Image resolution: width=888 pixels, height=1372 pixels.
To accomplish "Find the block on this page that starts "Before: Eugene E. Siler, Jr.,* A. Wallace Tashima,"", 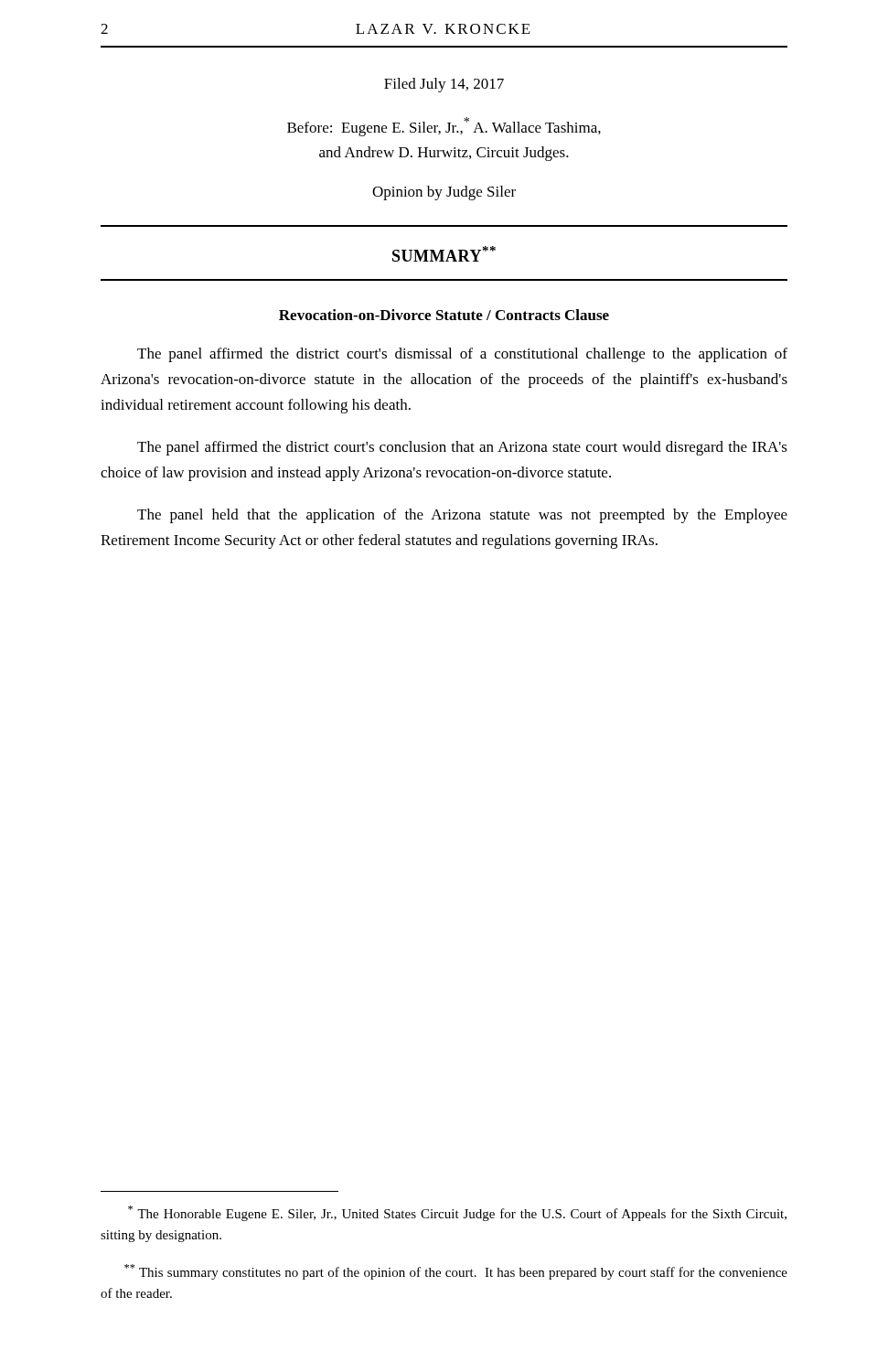I will [444, 138].
